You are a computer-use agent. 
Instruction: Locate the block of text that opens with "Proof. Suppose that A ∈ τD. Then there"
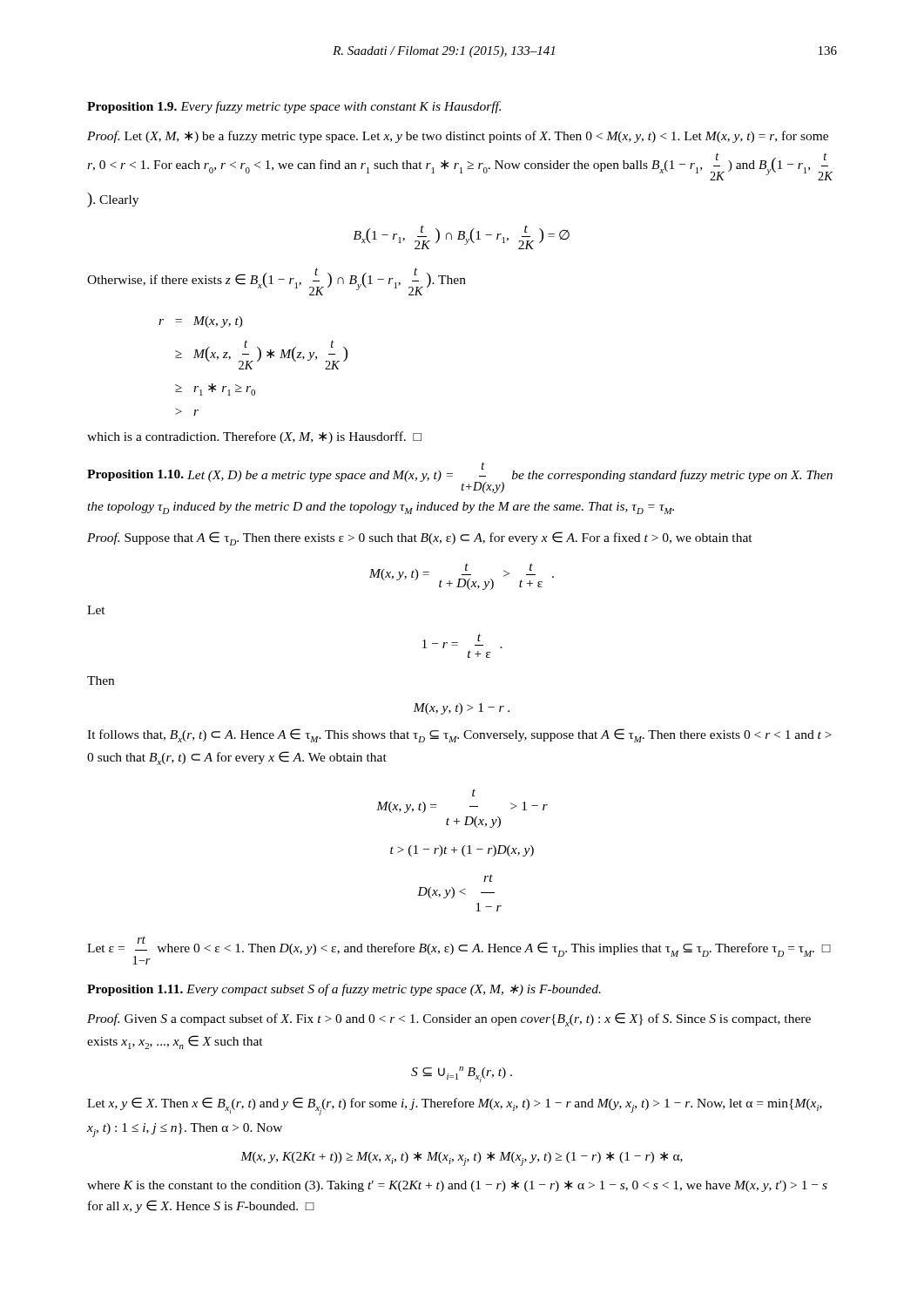[420, 539]
